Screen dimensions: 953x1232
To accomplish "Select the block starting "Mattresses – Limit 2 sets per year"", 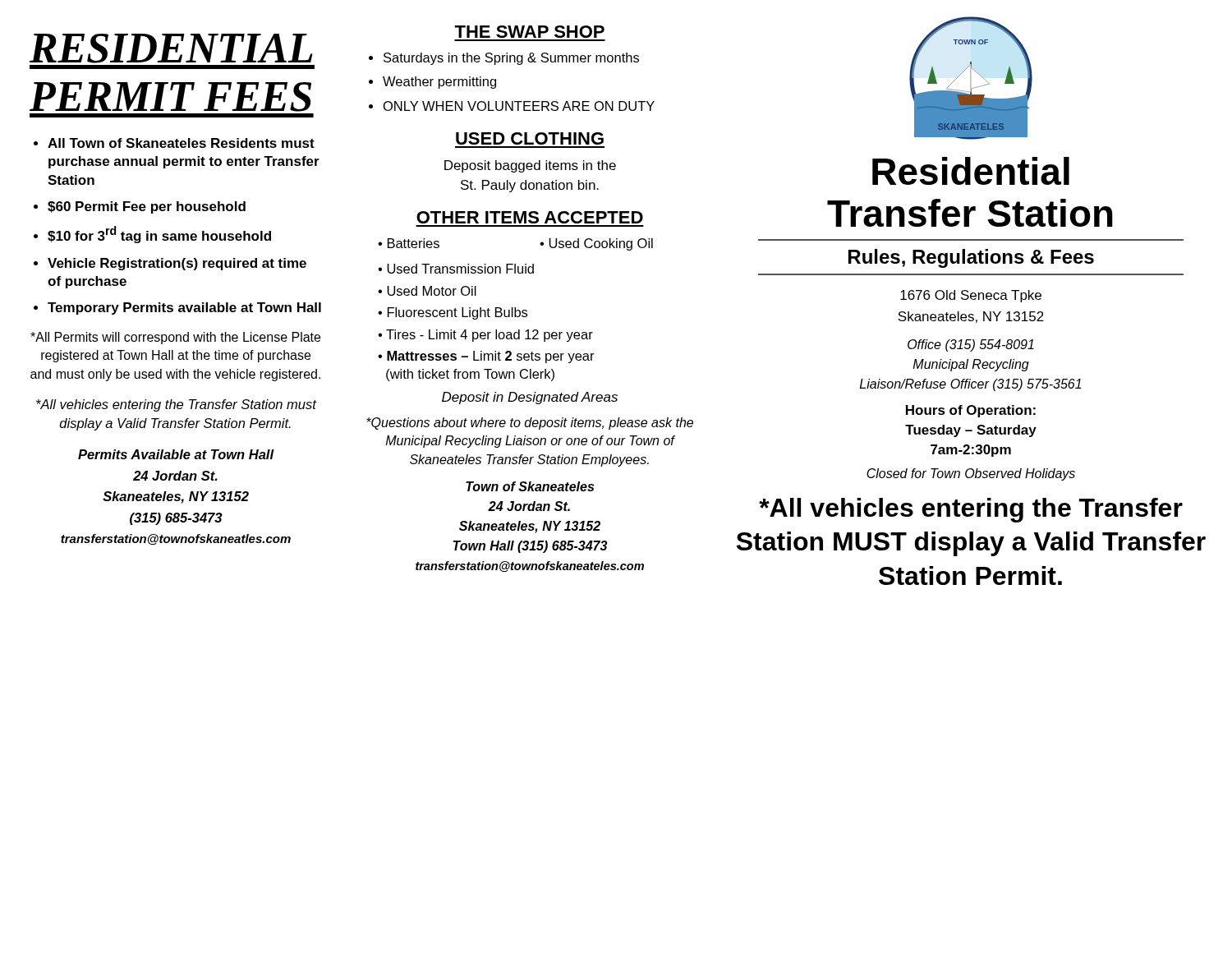I will pyautogui.click(x=486, y=365).
